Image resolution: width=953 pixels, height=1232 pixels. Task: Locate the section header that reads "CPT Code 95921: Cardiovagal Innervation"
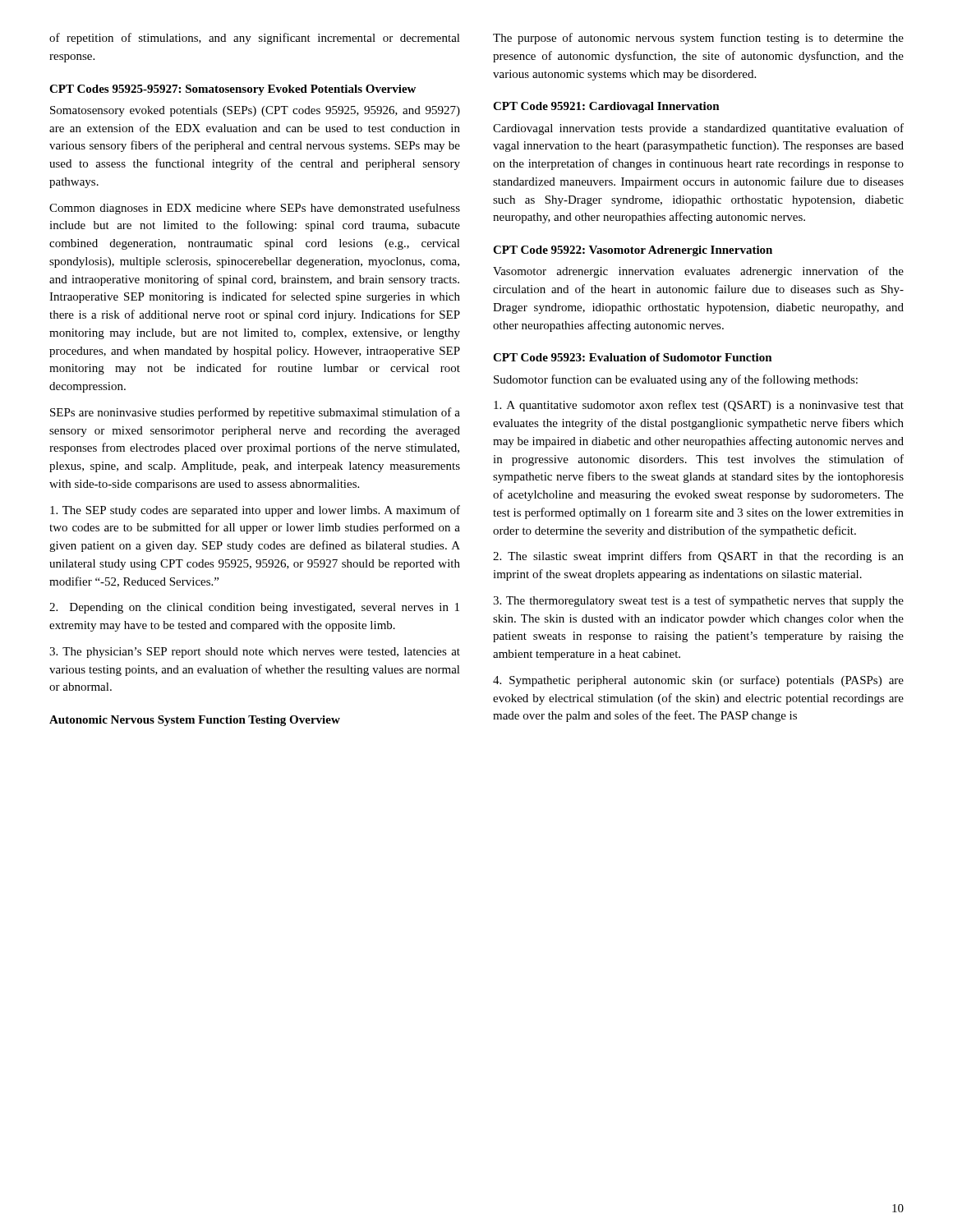698,106
